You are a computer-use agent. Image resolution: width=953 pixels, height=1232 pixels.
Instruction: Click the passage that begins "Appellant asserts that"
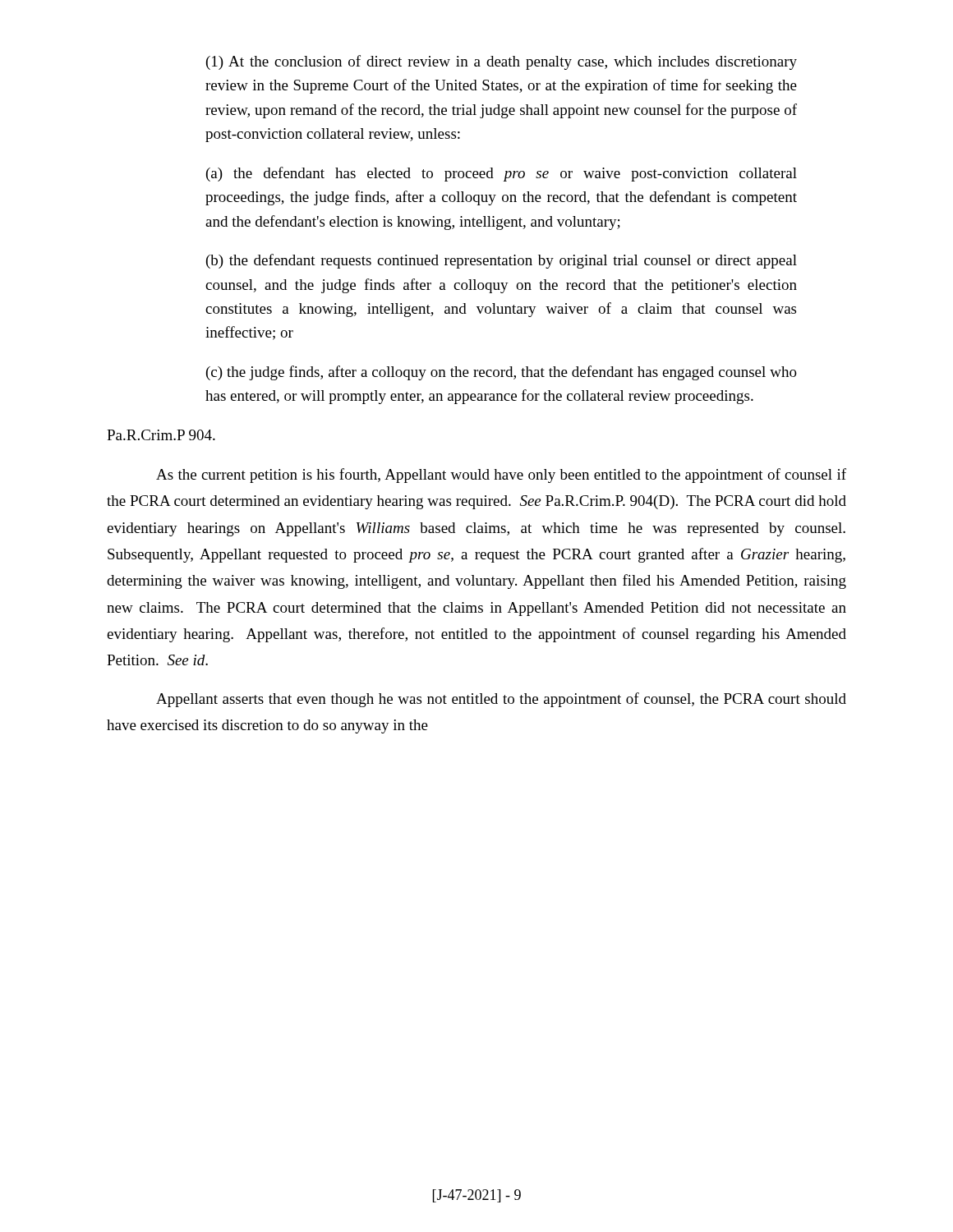(x=476, y=711)
